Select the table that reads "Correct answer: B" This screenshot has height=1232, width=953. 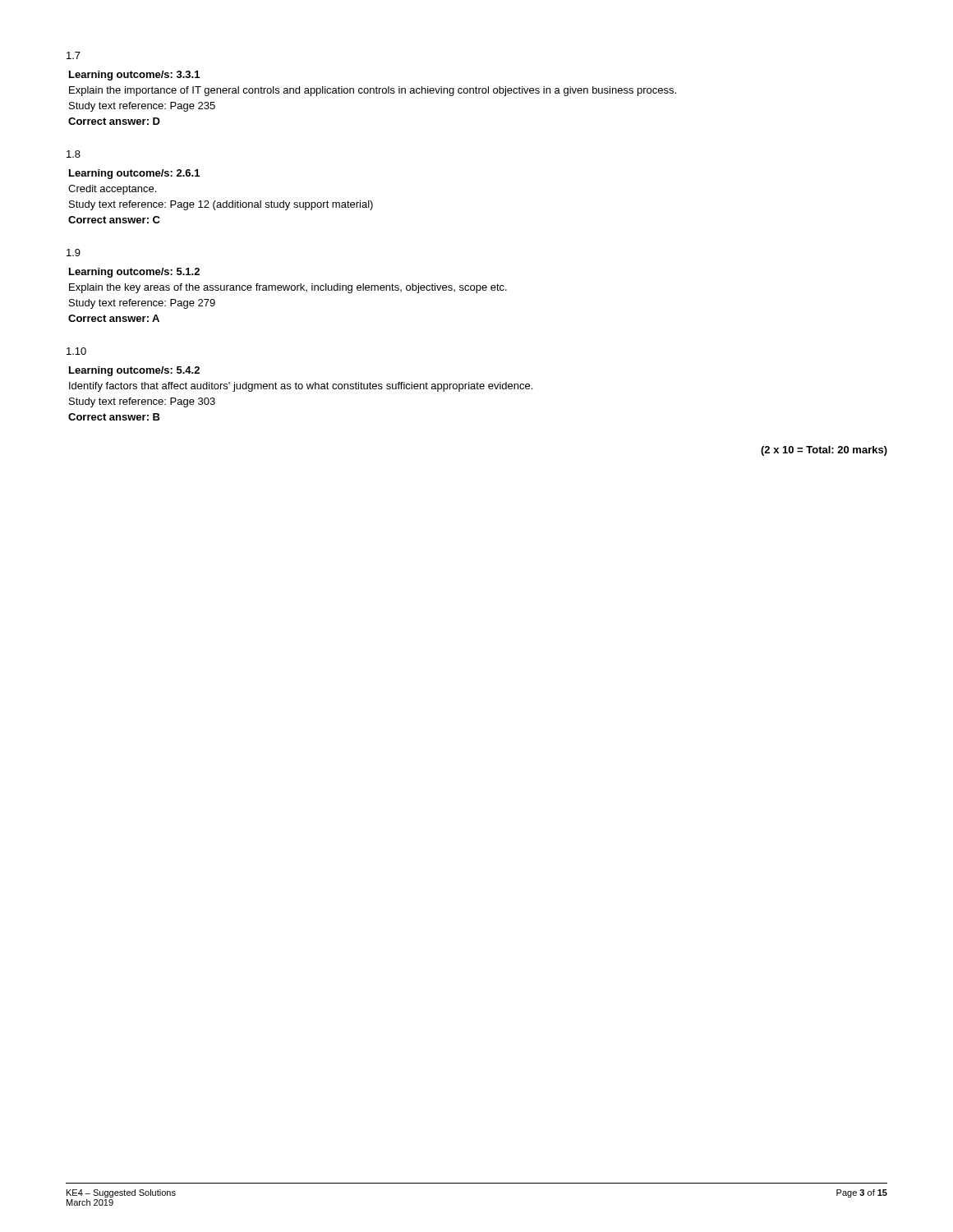tap(476, 393)
